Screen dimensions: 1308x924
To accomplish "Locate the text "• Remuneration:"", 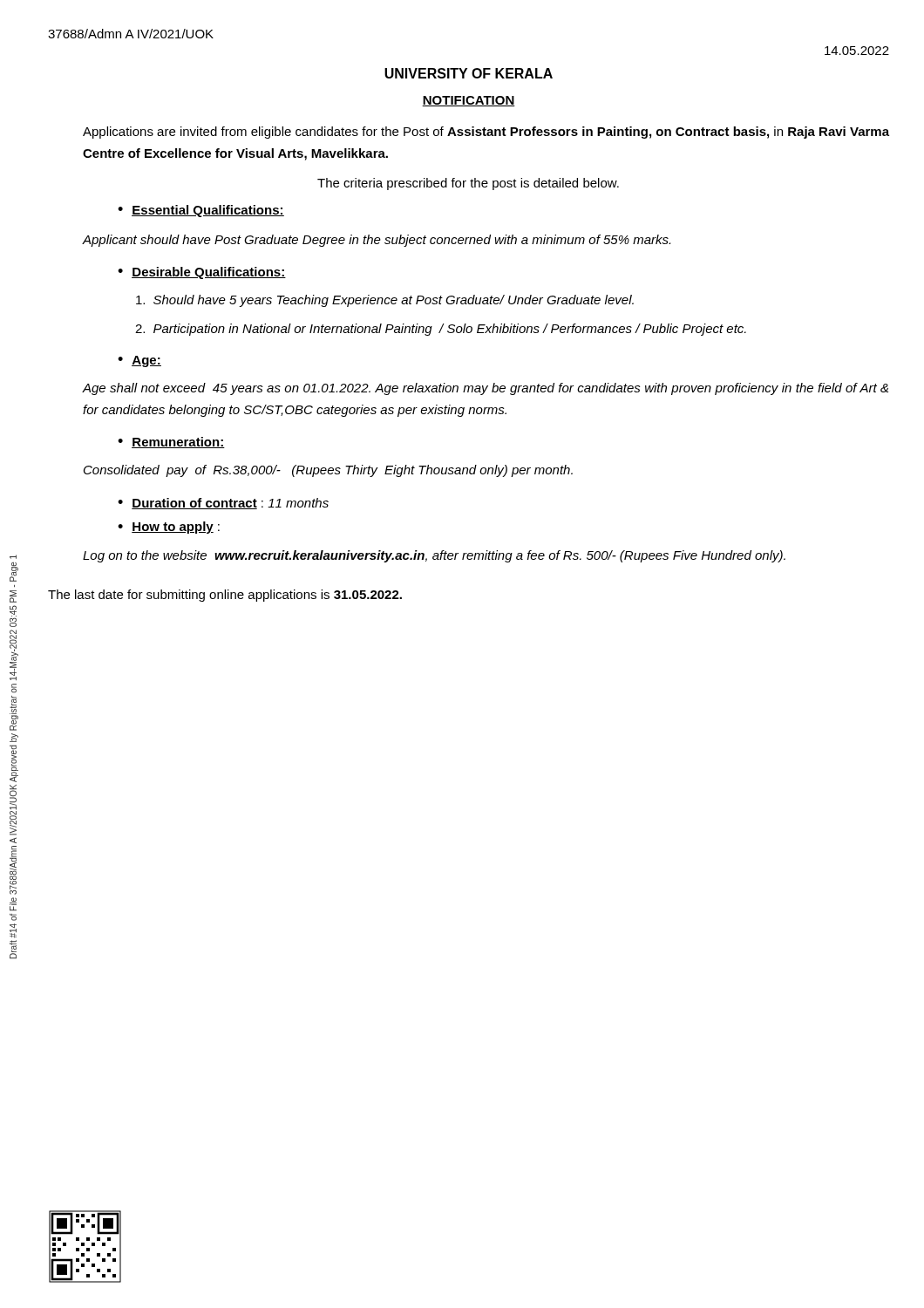I will tap(171, 443).
